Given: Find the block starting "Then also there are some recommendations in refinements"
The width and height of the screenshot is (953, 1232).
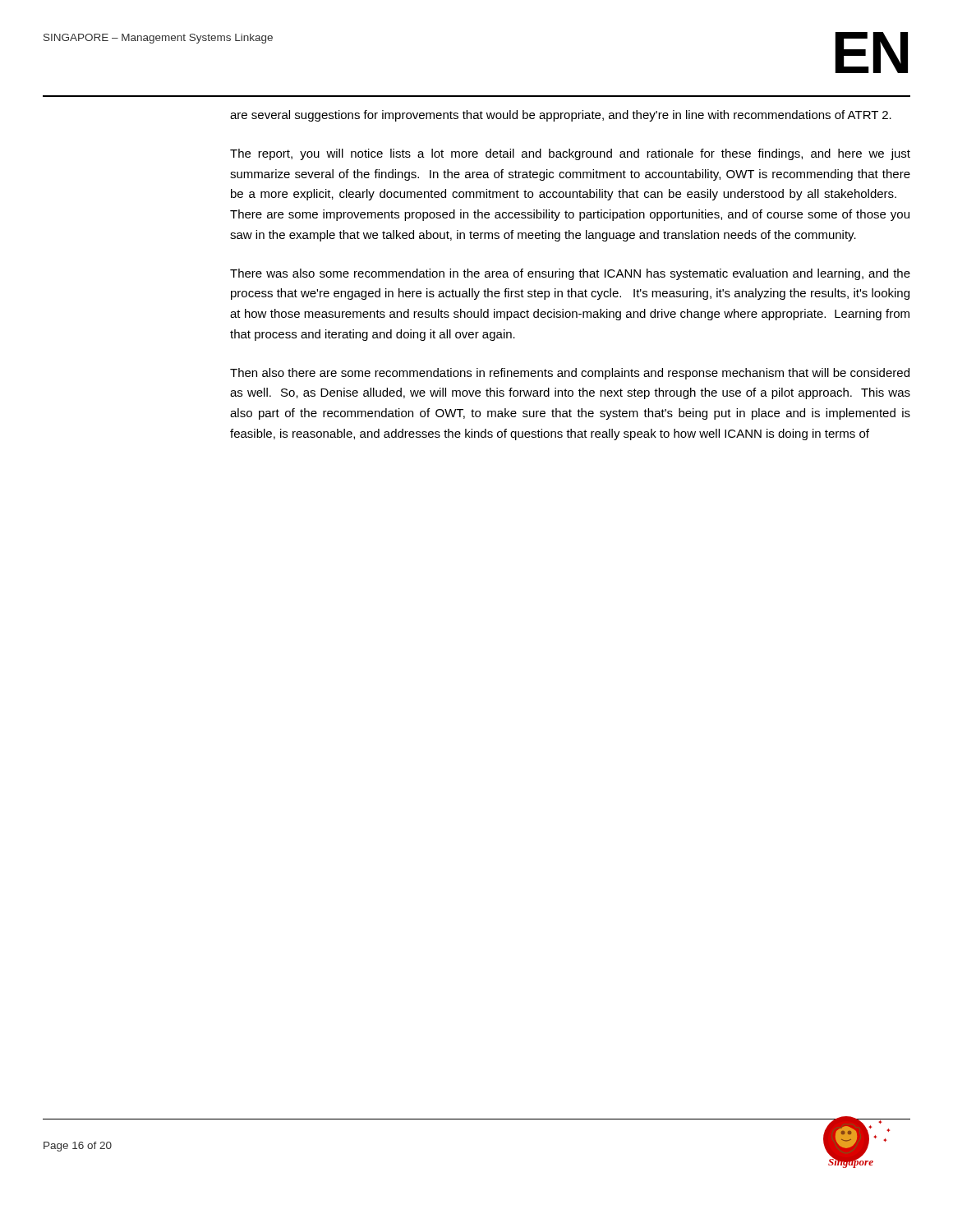Looking at the screenshot, I should [570, 403].
